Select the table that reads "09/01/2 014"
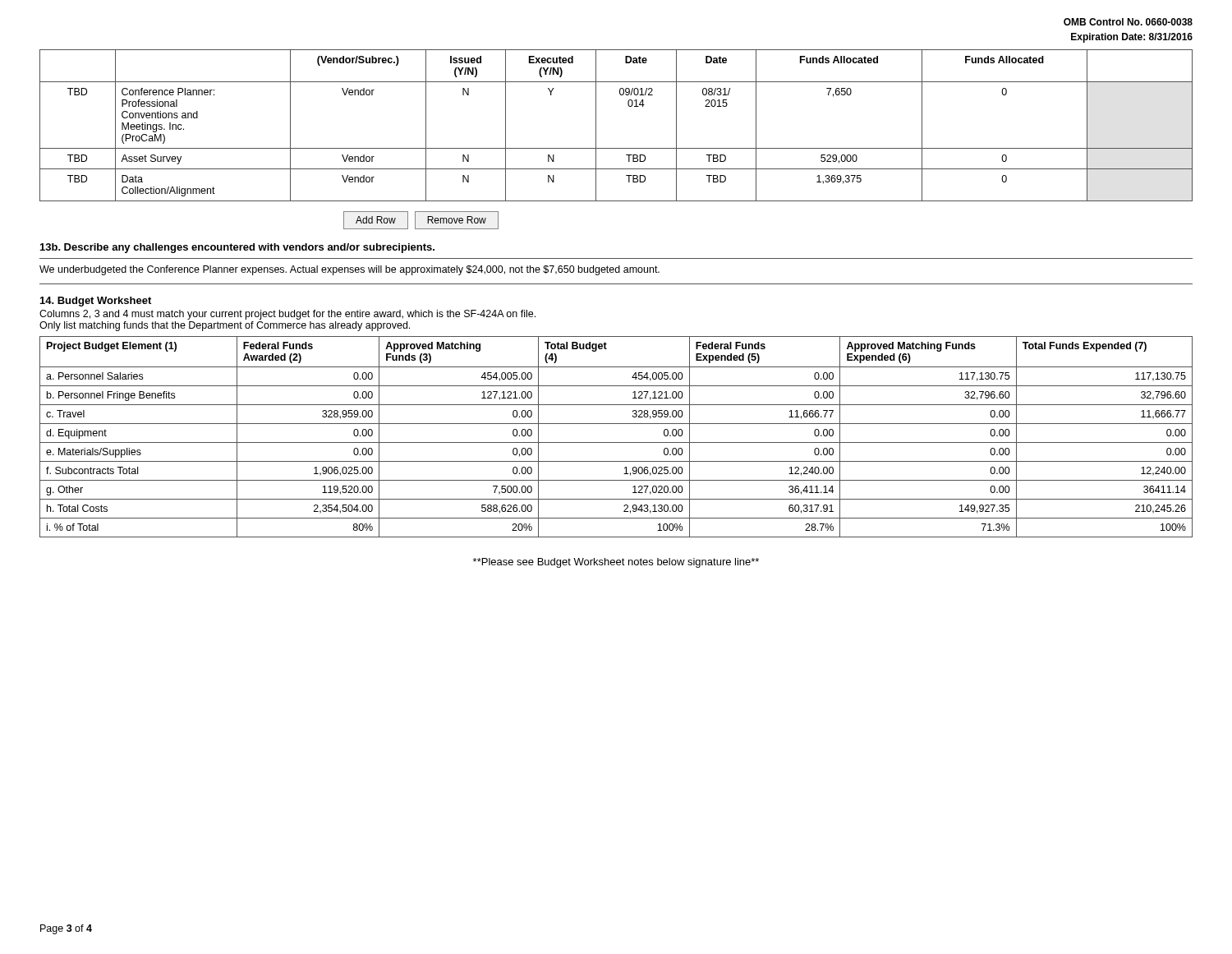Viewport: 1232px width, 954px height. 616,125
